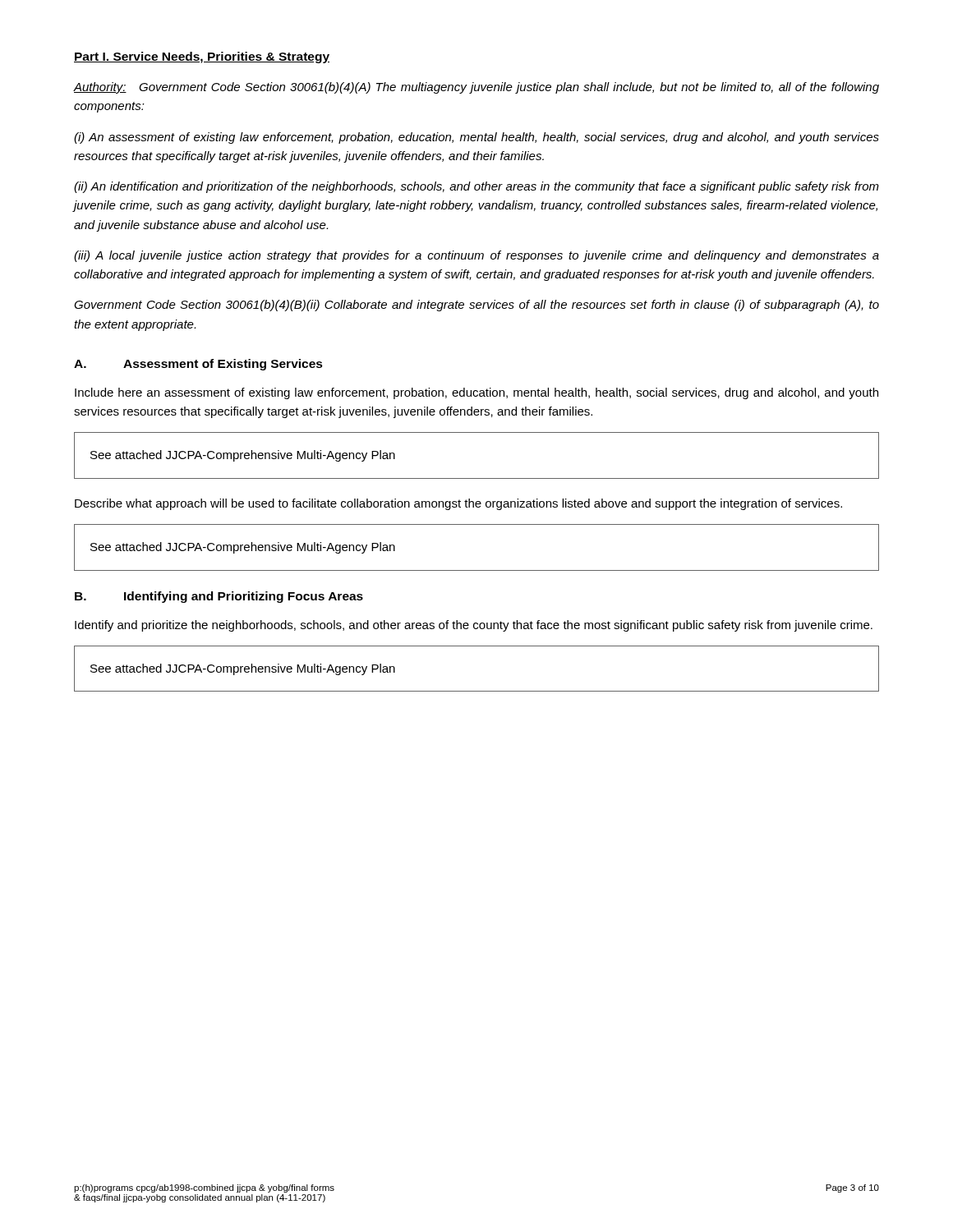Locate the text block starting "B. Identifying and"
The image size is (953, 1232).
pos(219,596)
